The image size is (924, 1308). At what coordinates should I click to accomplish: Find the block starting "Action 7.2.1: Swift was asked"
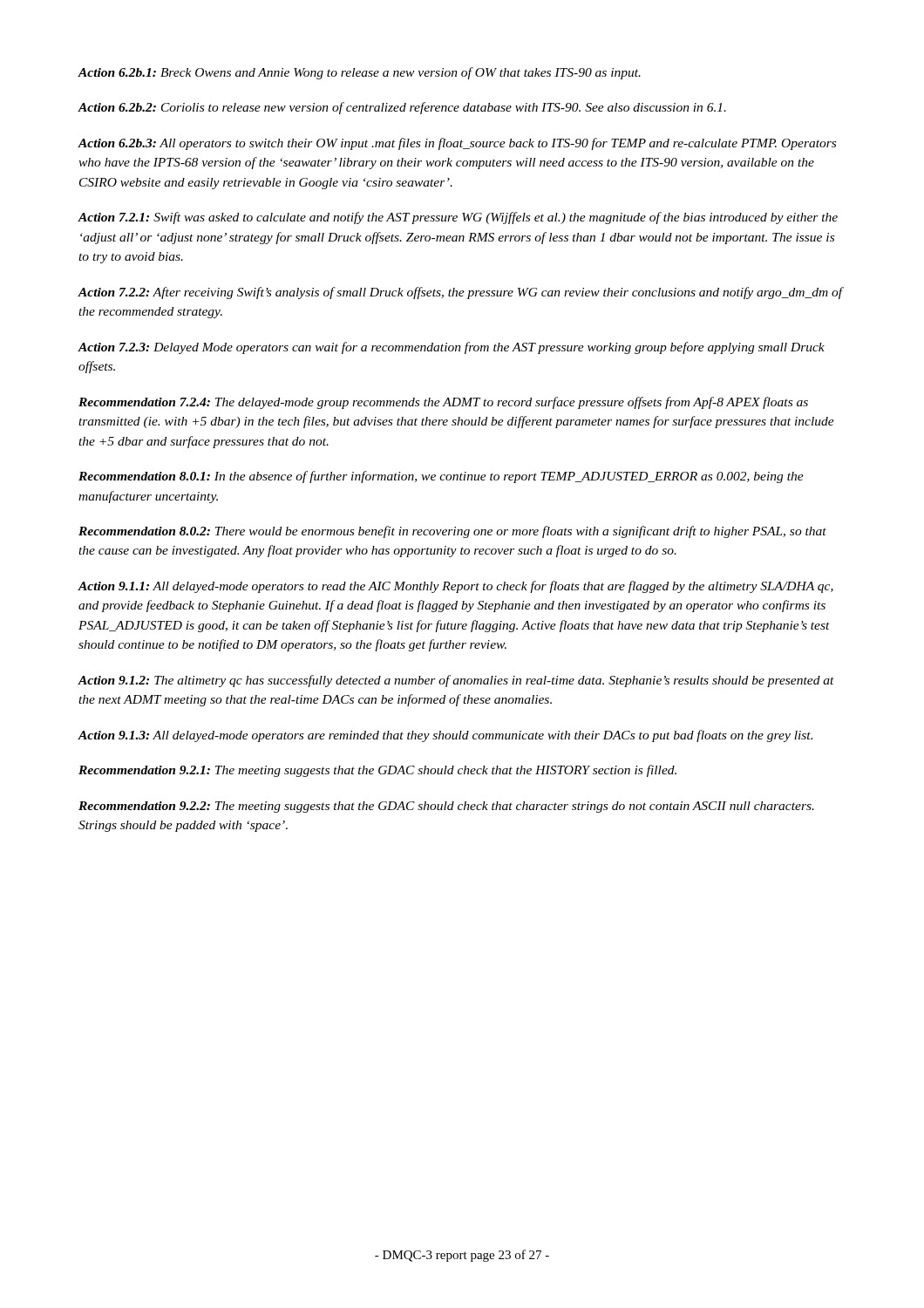coord(458,237)
